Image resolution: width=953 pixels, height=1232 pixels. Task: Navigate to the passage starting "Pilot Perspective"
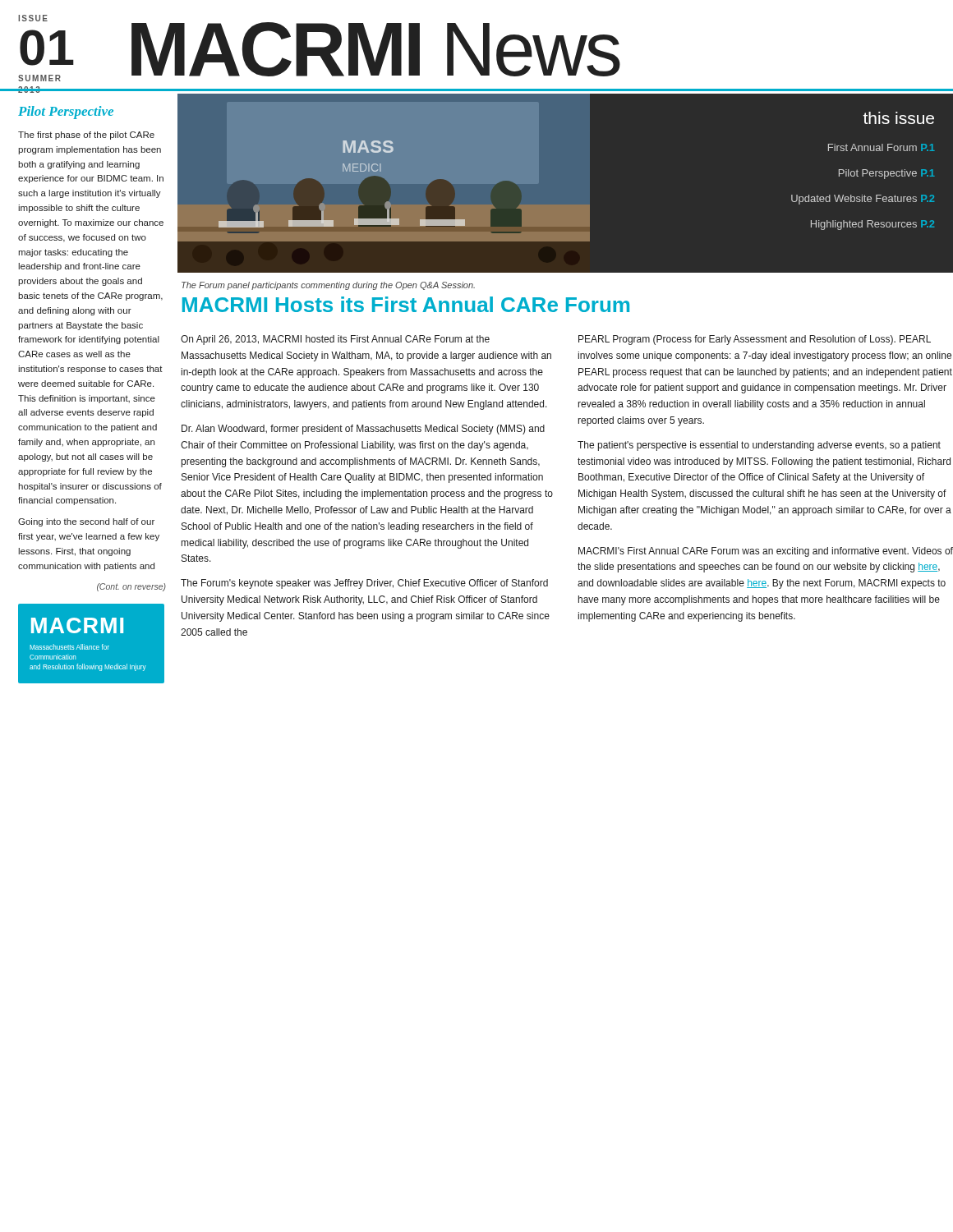66,111
